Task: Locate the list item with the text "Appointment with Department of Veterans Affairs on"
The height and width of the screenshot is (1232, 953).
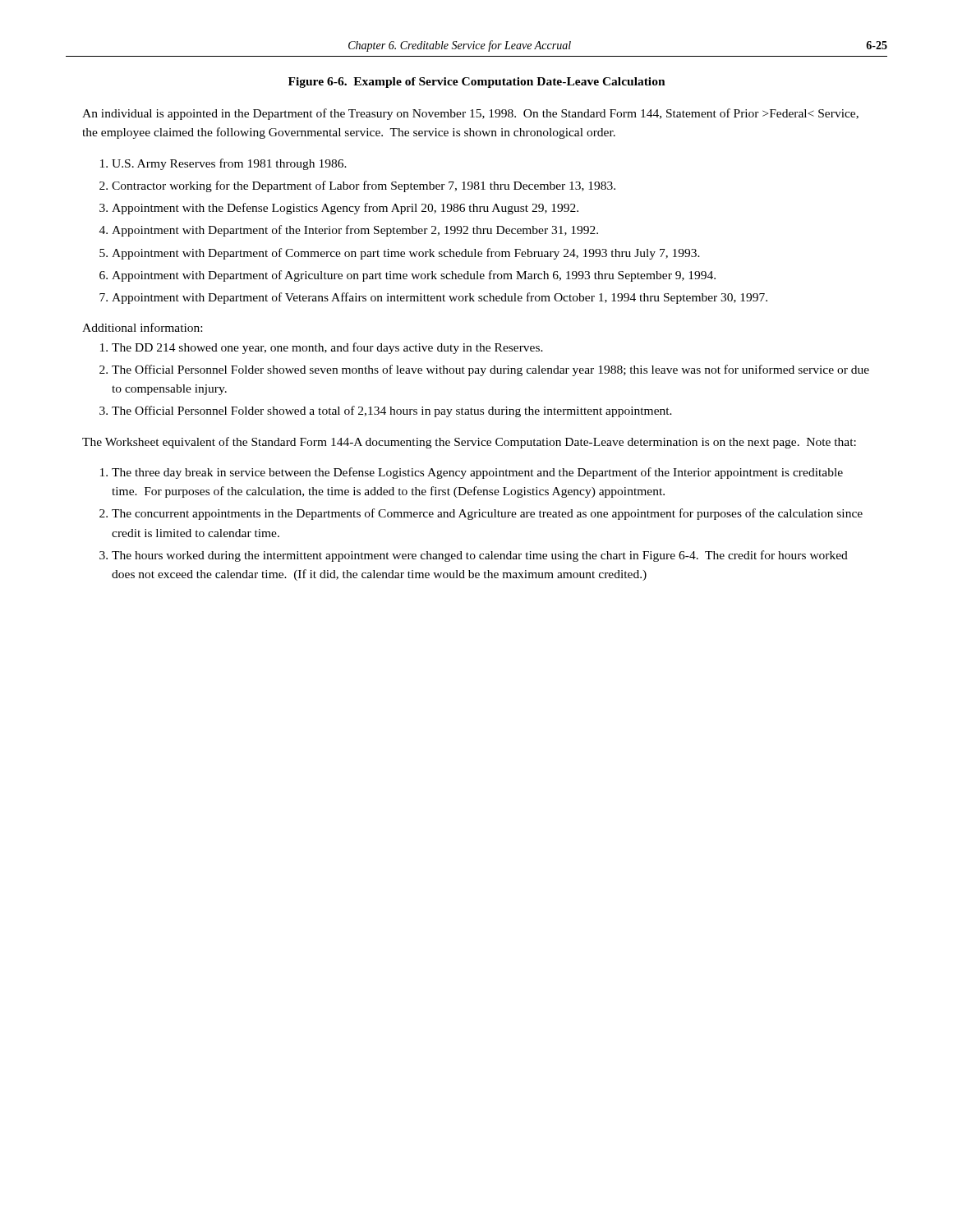Action: [440, 297]
